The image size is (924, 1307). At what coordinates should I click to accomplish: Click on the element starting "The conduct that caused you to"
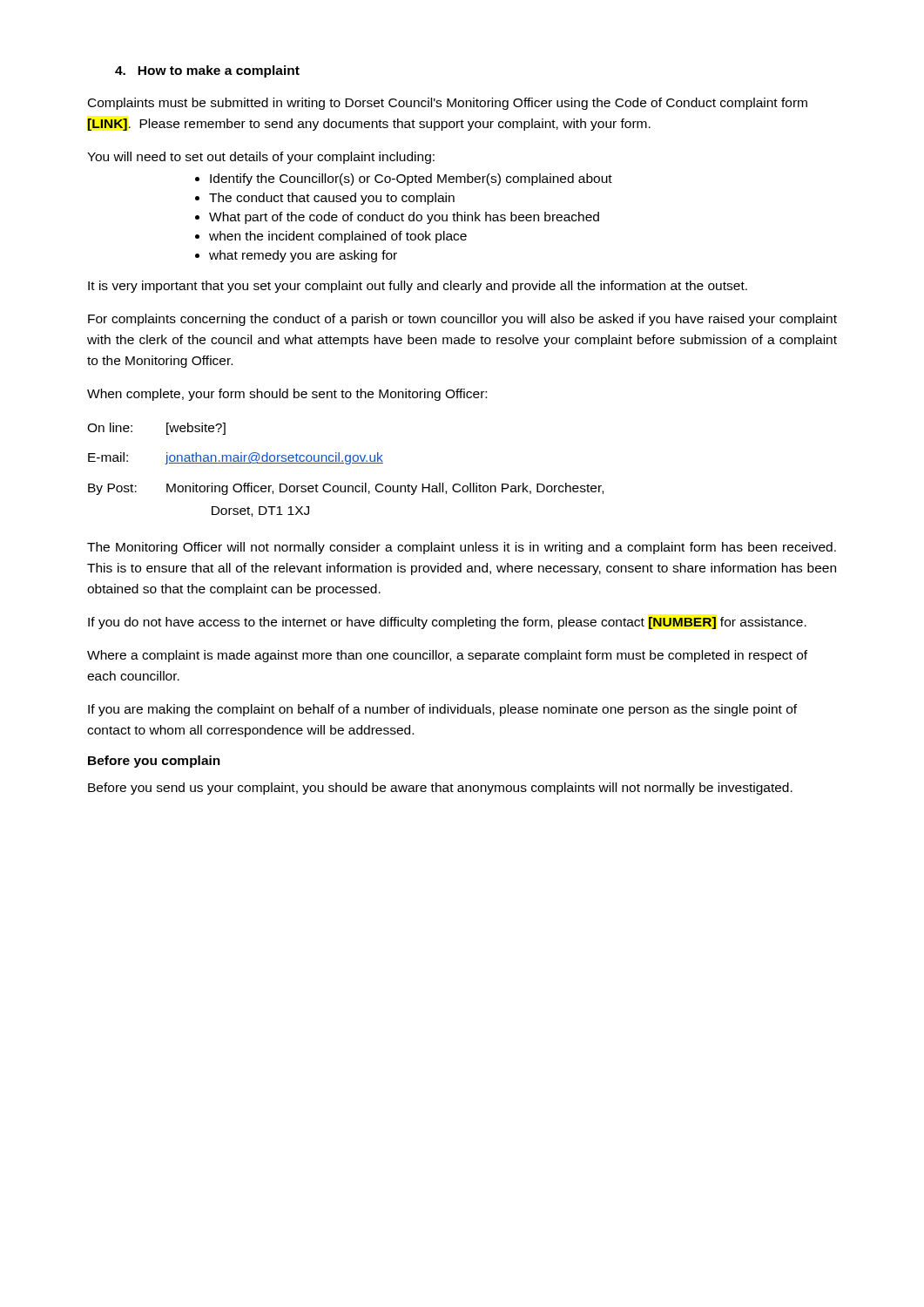pos(332,199)
